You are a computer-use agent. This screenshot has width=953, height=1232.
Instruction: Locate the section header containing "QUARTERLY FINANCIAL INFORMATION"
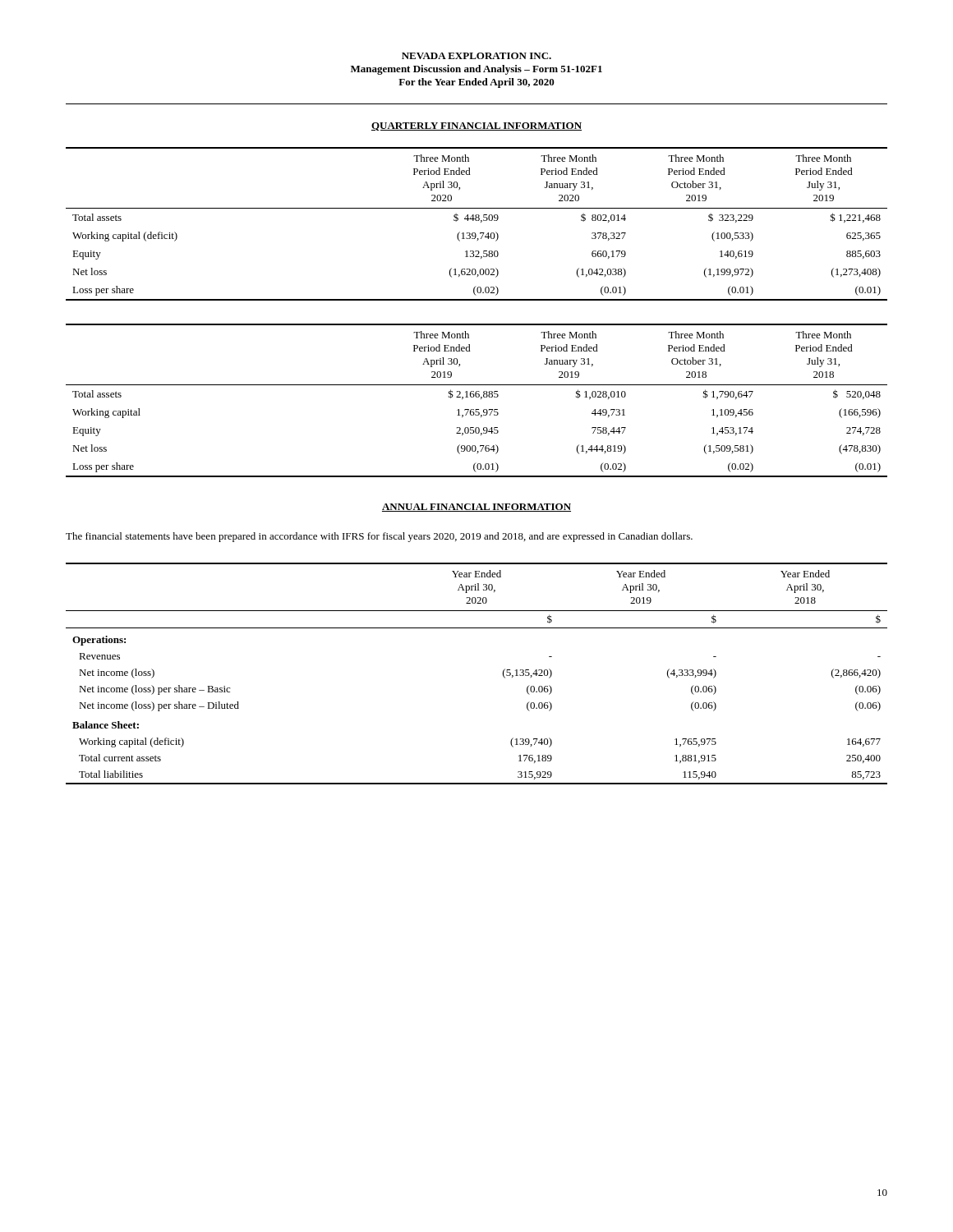coord(476,125)
